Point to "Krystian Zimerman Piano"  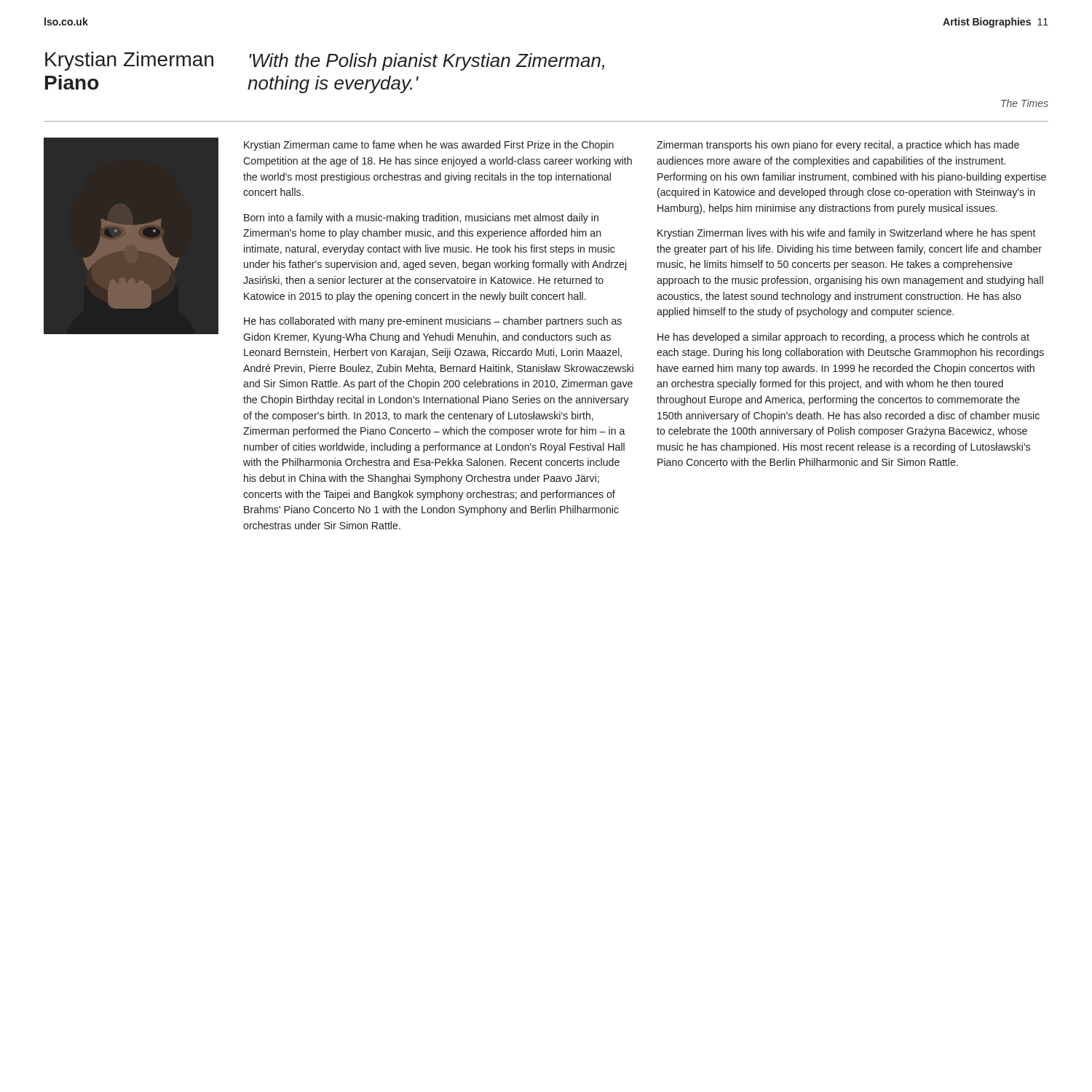click(146, 71)
